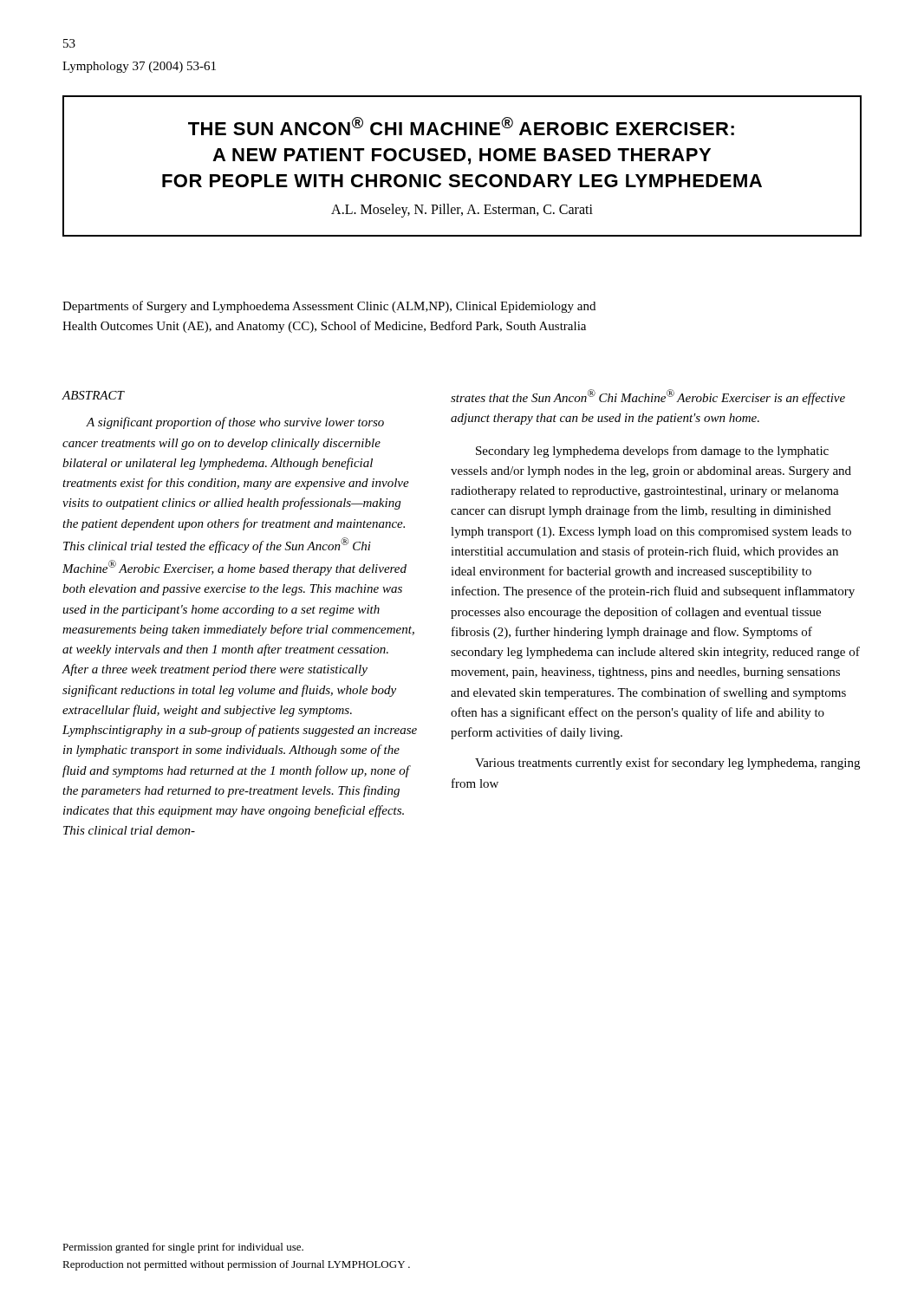Select the text block with the text "strates that the Sun"
924x1300 pixels.
click(656, 590)
